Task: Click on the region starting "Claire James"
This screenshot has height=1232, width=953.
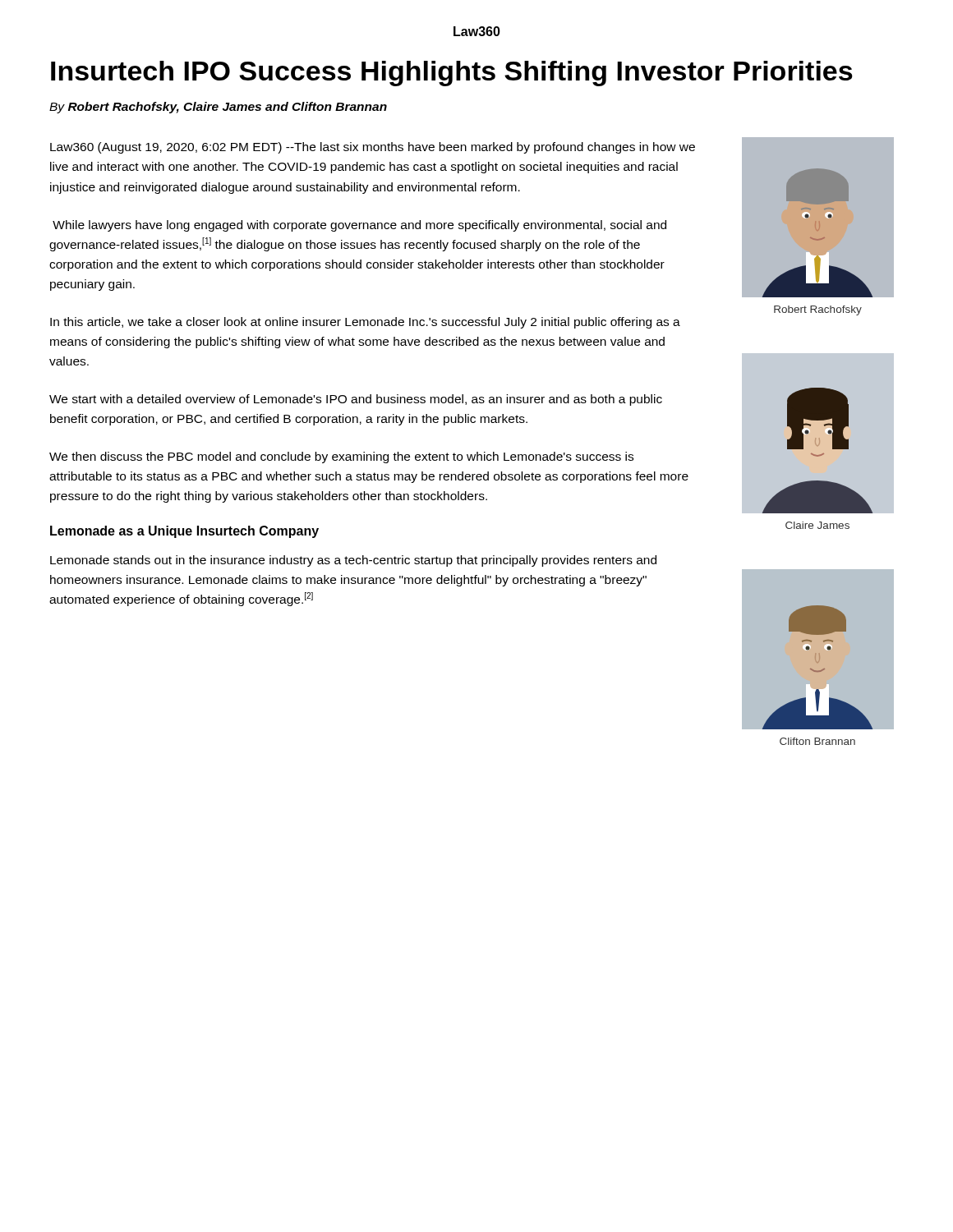Action: 817,526
